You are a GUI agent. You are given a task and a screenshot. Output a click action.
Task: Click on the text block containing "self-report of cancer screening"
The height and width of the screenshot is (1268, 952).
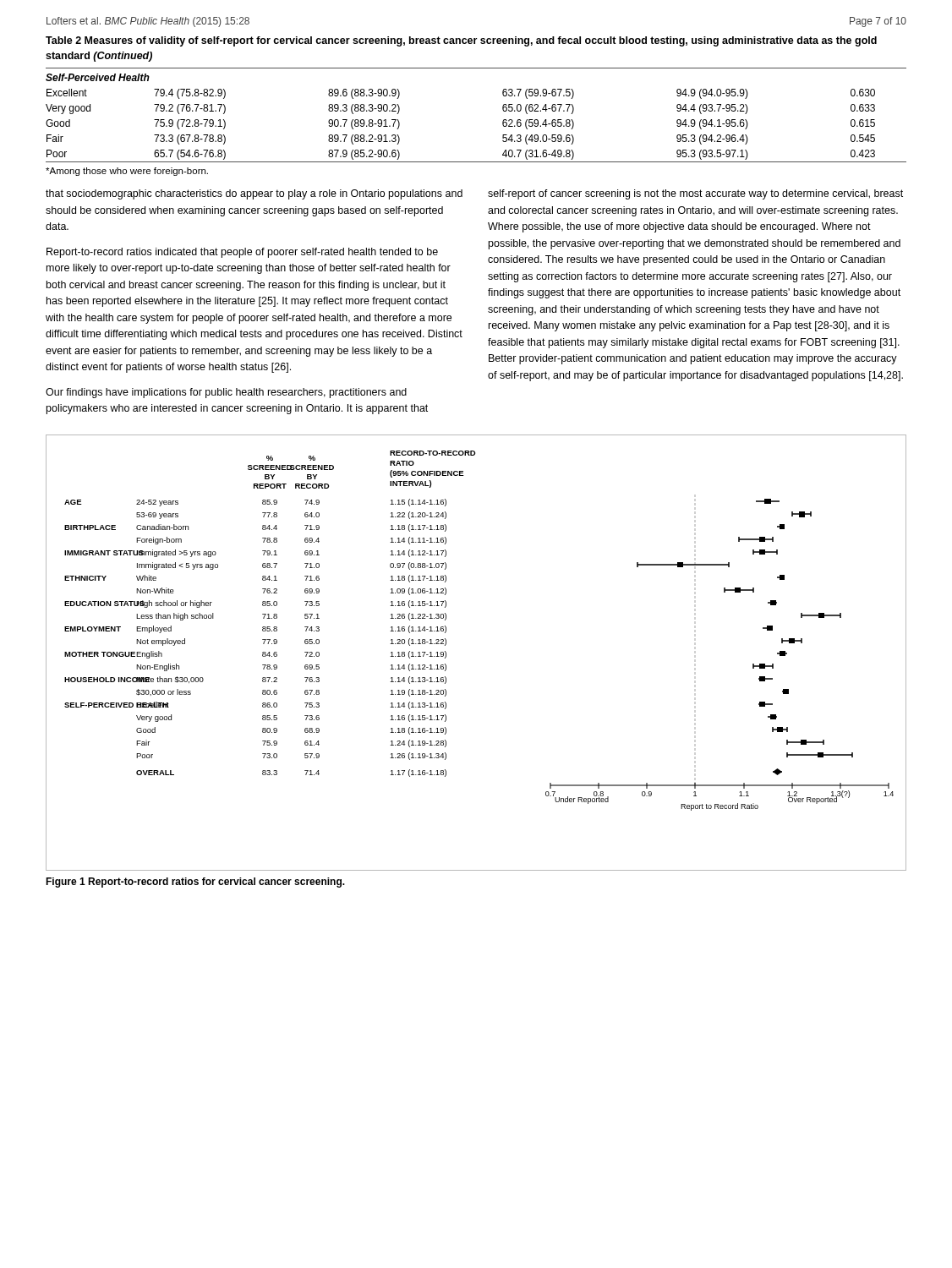[x=697, y=285]
